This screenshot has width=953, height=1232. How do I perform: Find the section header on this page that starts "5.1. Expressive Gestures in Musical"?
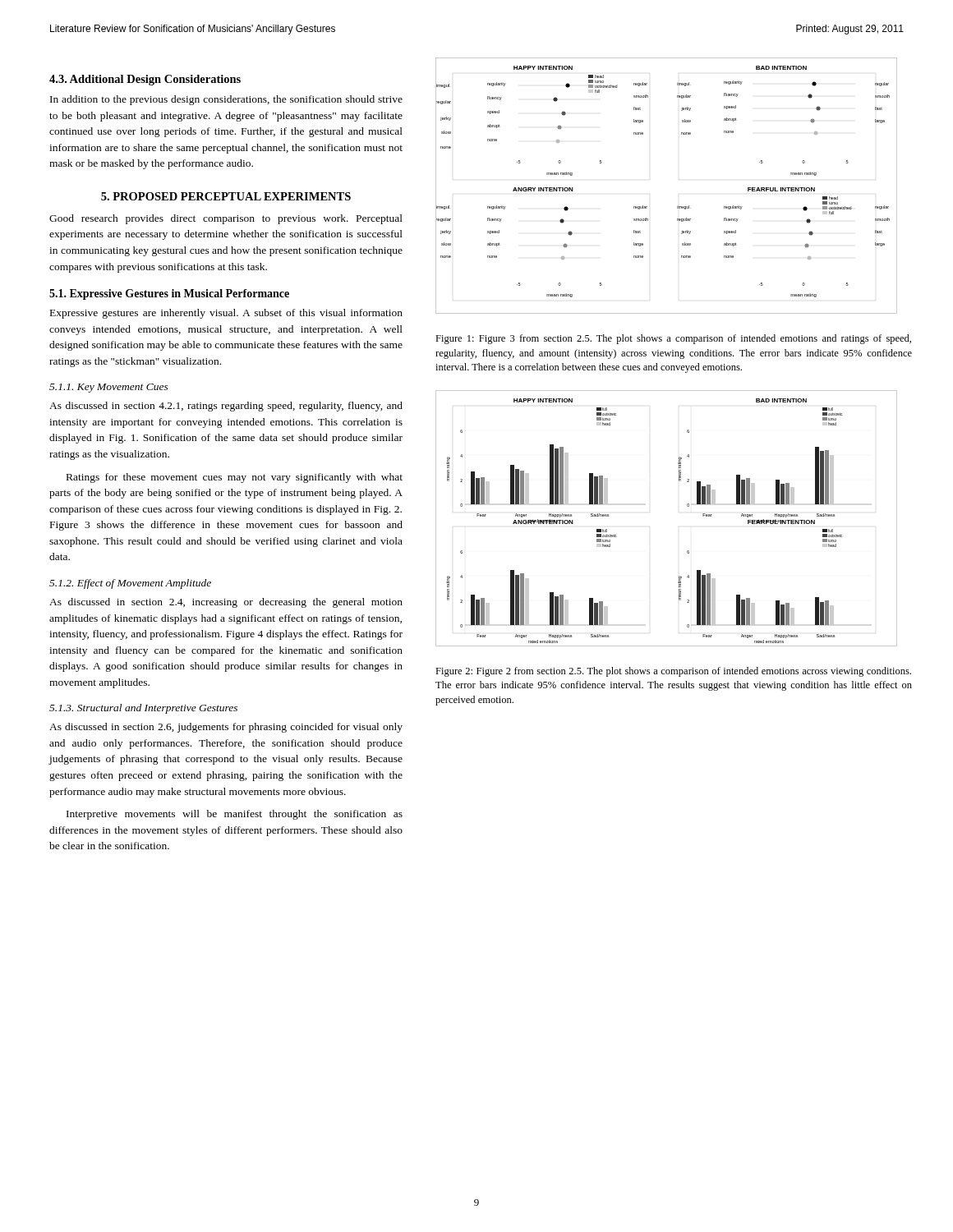point(169,294)
